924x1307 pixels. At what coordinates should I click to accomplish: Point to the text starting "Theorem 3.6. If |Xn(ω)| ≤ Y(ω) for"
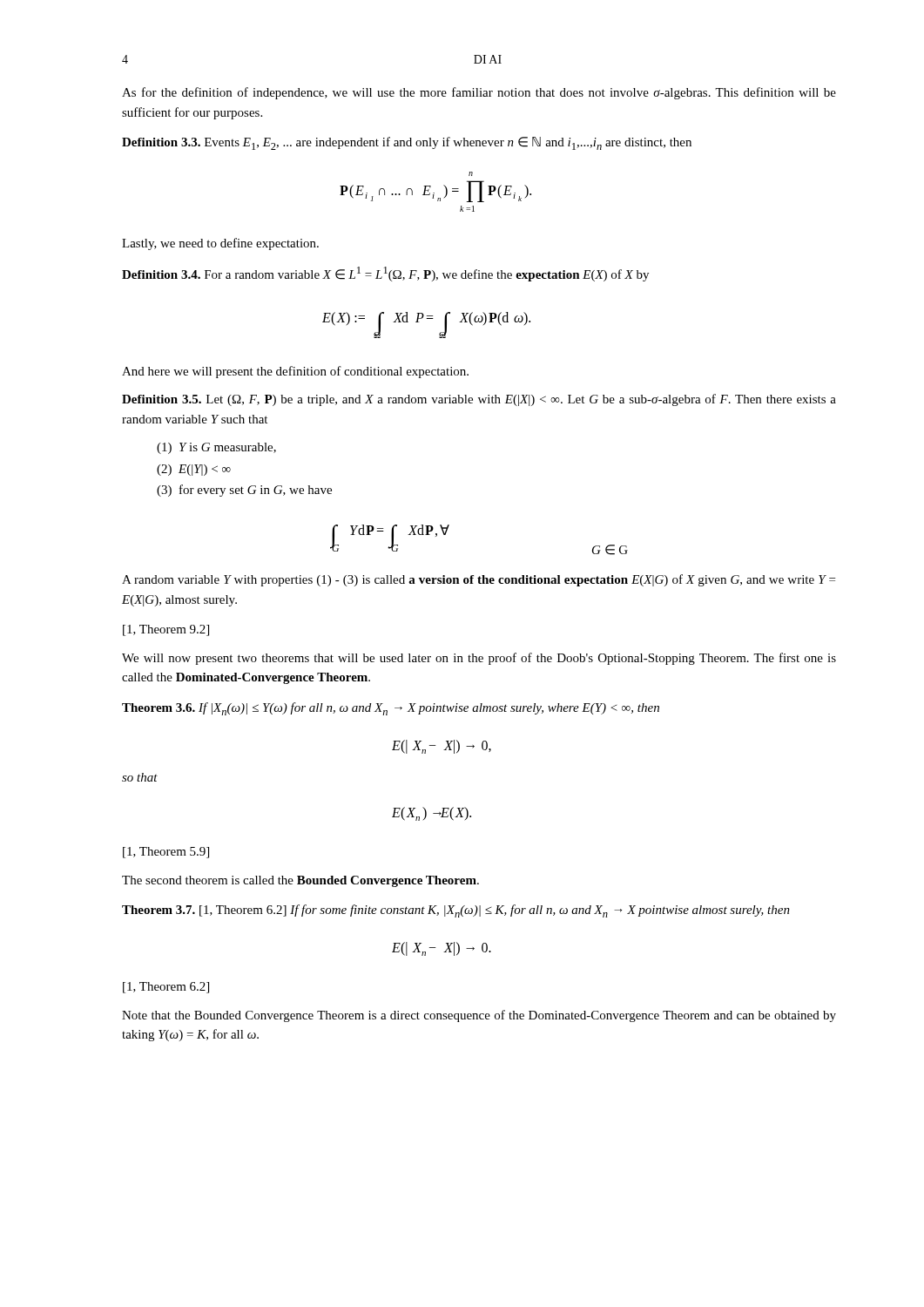(479, 709)
